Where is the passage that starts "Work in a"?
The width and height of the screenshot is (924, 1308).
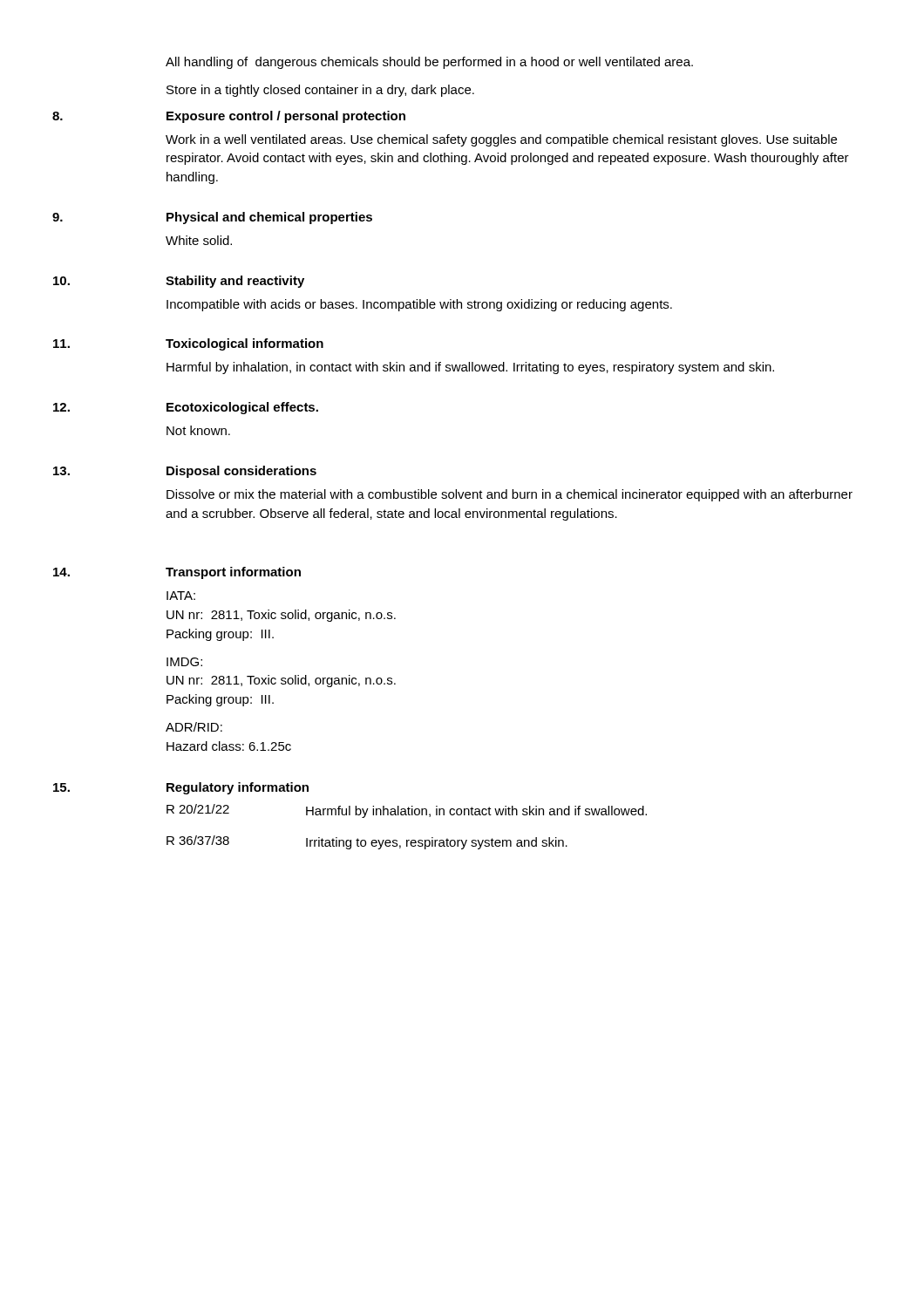click(507, 158)
